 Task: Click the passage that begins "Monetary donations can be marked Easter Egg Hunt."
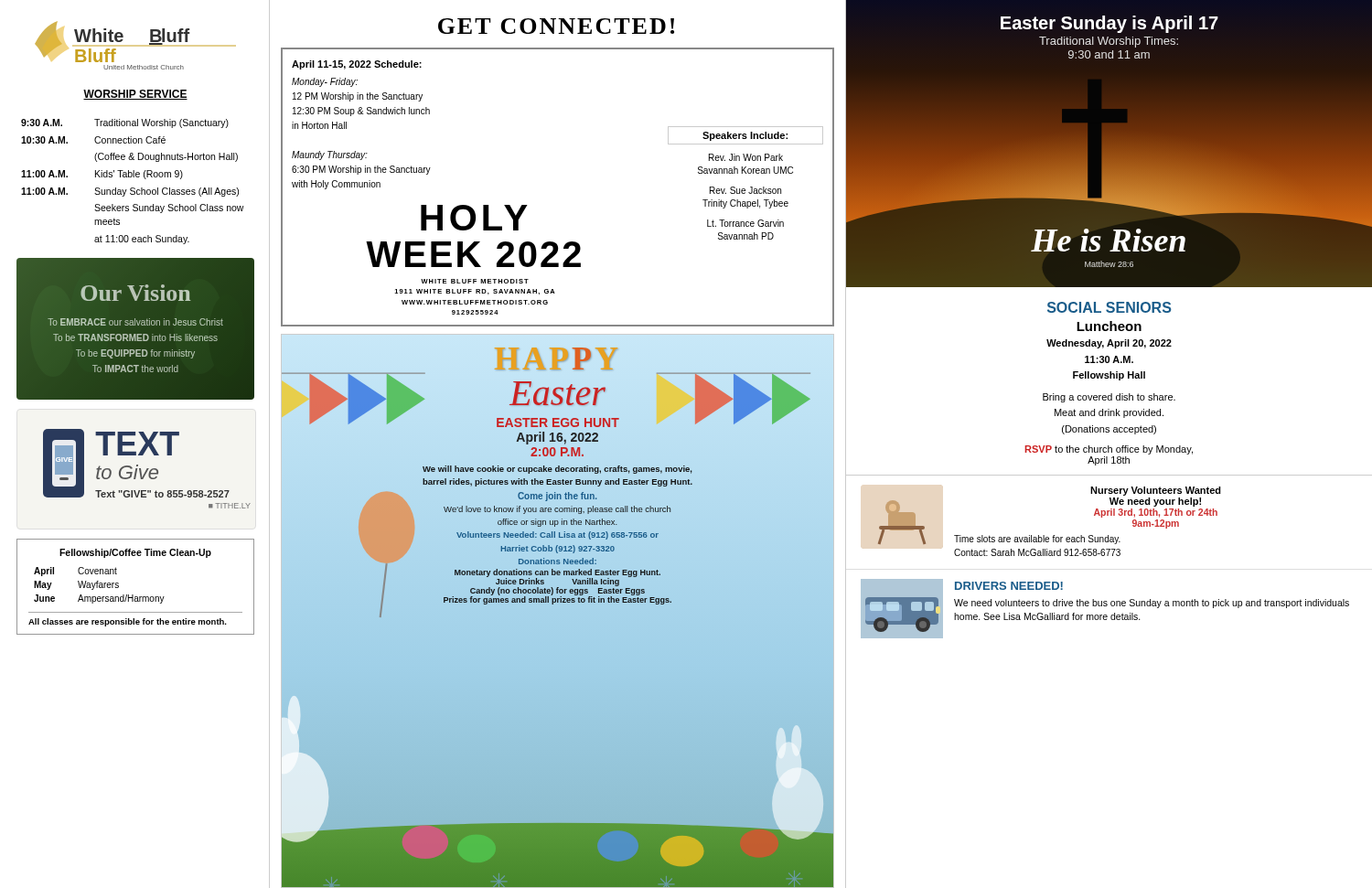(558, 586)
